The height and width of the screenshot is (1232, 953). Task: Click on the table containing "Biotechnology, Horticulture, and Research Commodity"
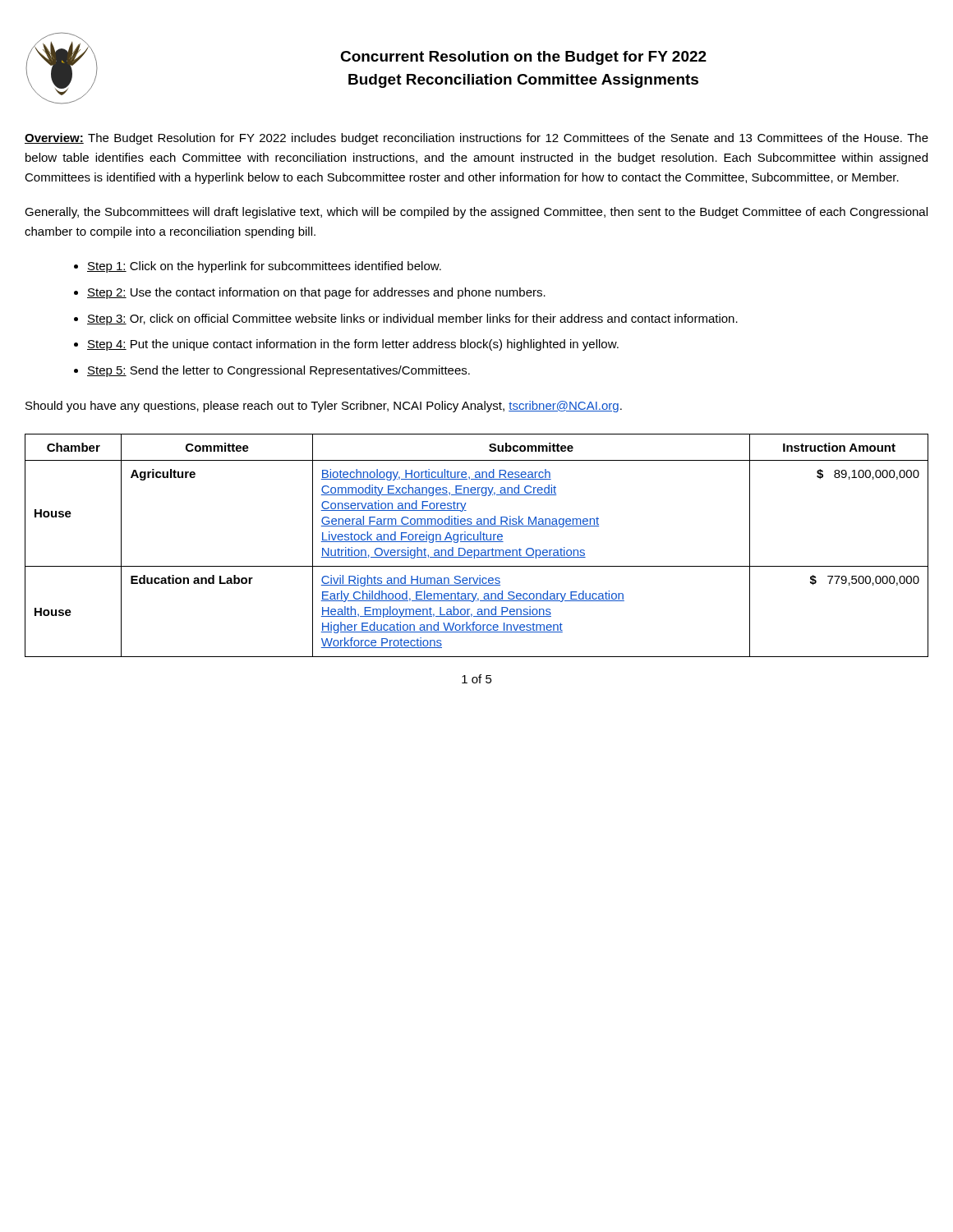point(476,545)
